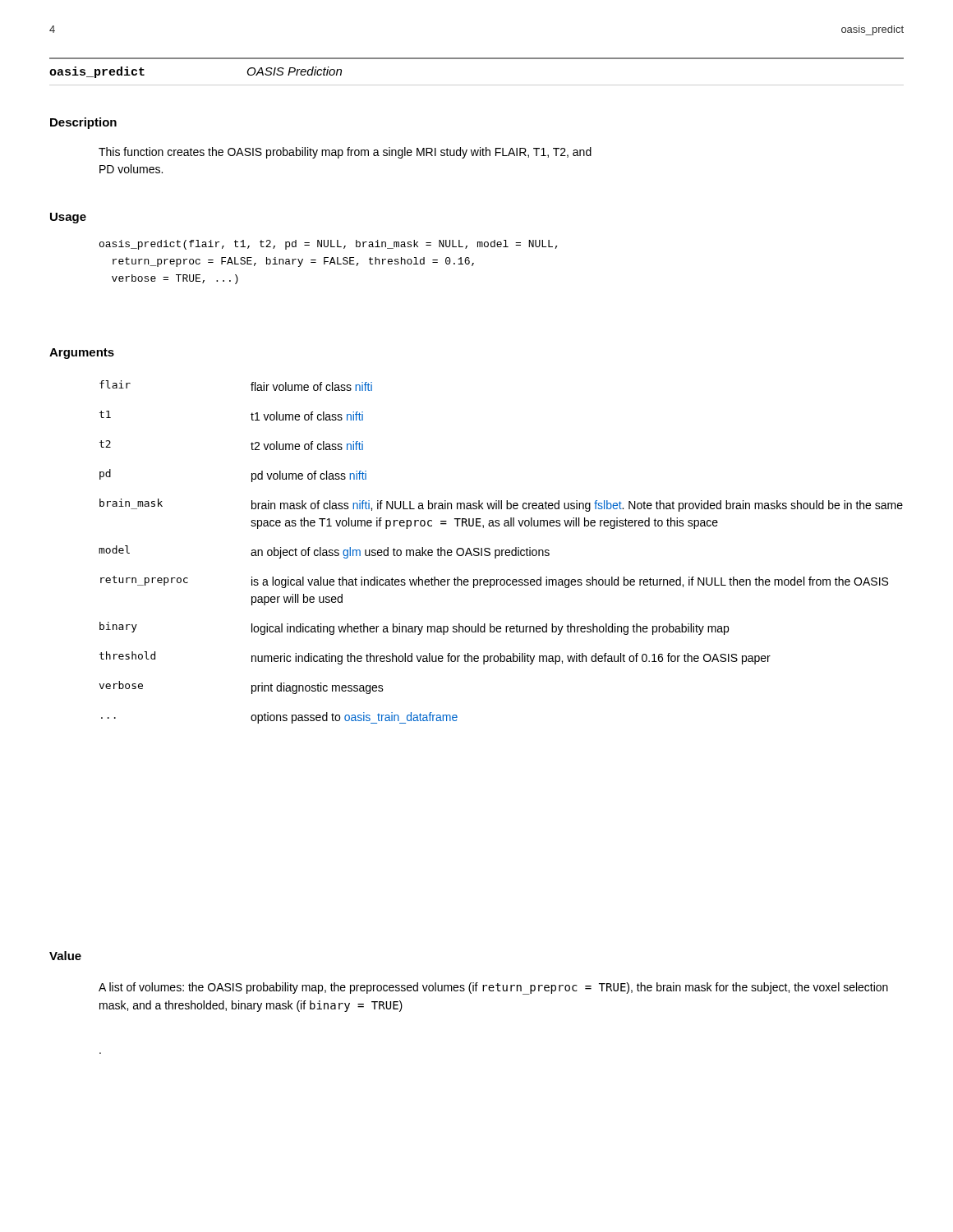
Task: Point to the region starting "A list of"
Action: pyautogui.click(x=493, y=996)
